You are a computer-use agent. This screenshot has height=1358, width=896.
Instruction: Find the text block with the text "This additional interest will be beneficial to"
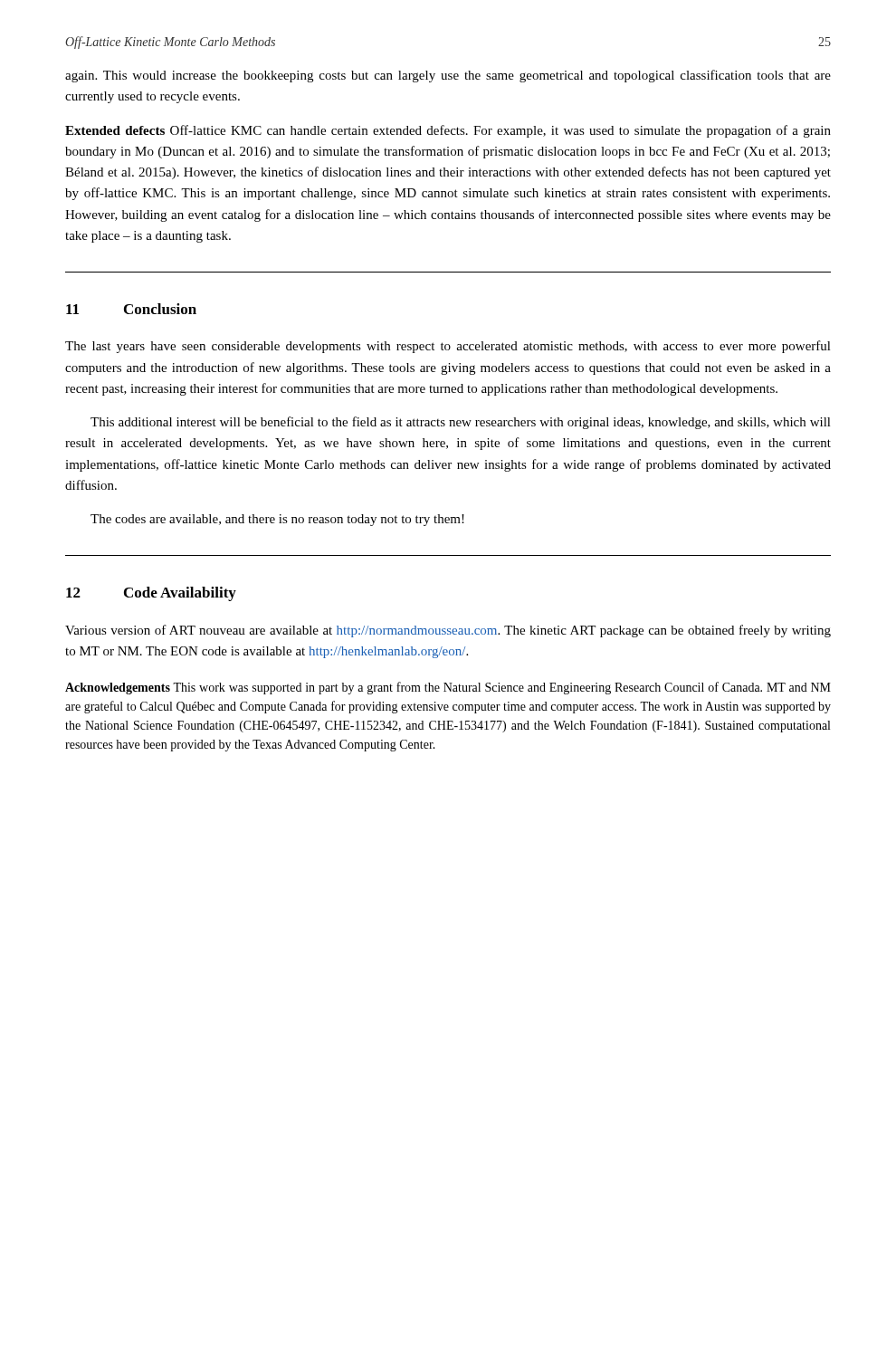[448, 454]
